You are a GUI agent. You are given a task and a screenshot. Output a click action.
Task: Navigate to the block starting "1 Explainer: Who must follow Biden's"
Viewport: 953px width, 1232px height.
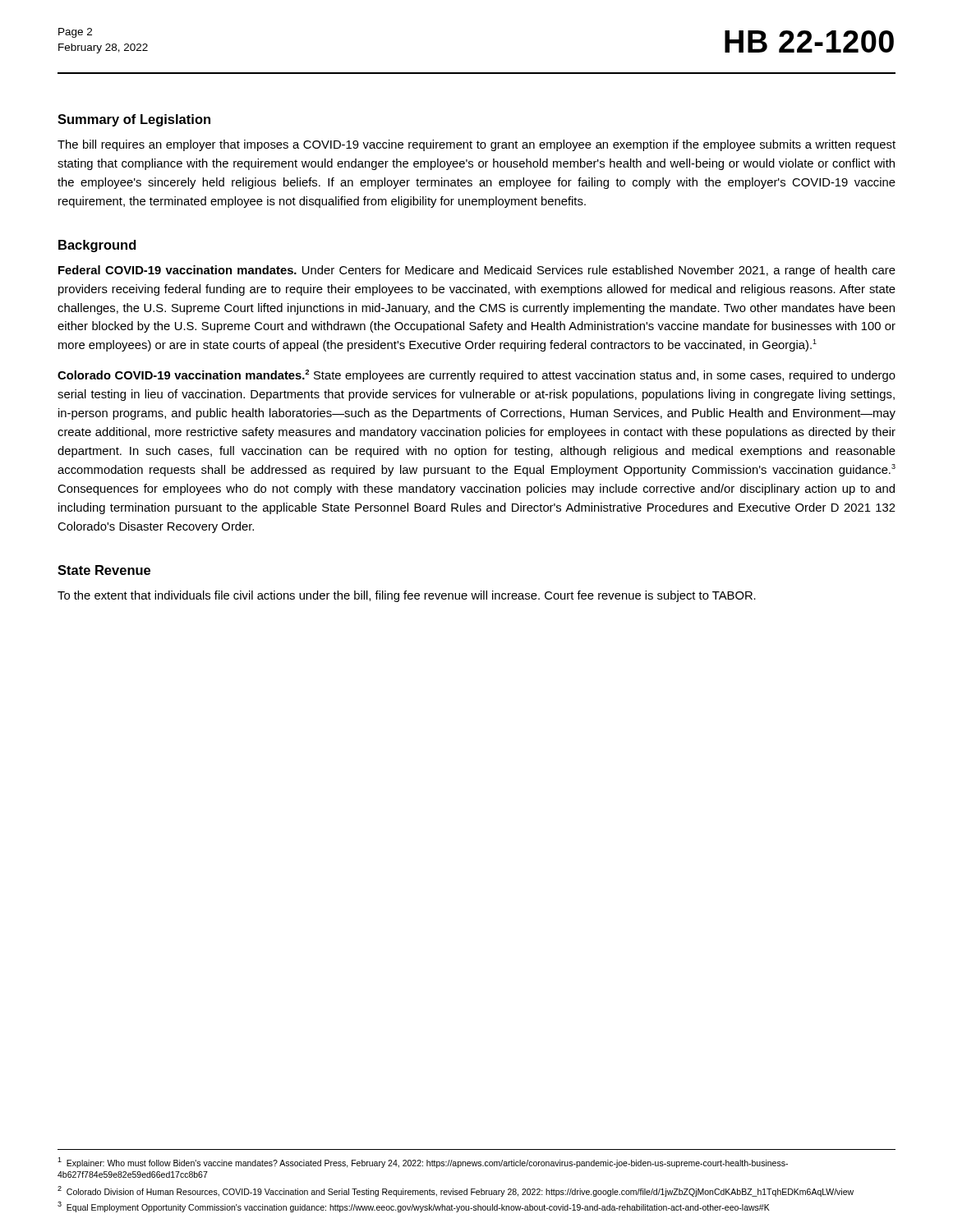(x=423, y=1168)
